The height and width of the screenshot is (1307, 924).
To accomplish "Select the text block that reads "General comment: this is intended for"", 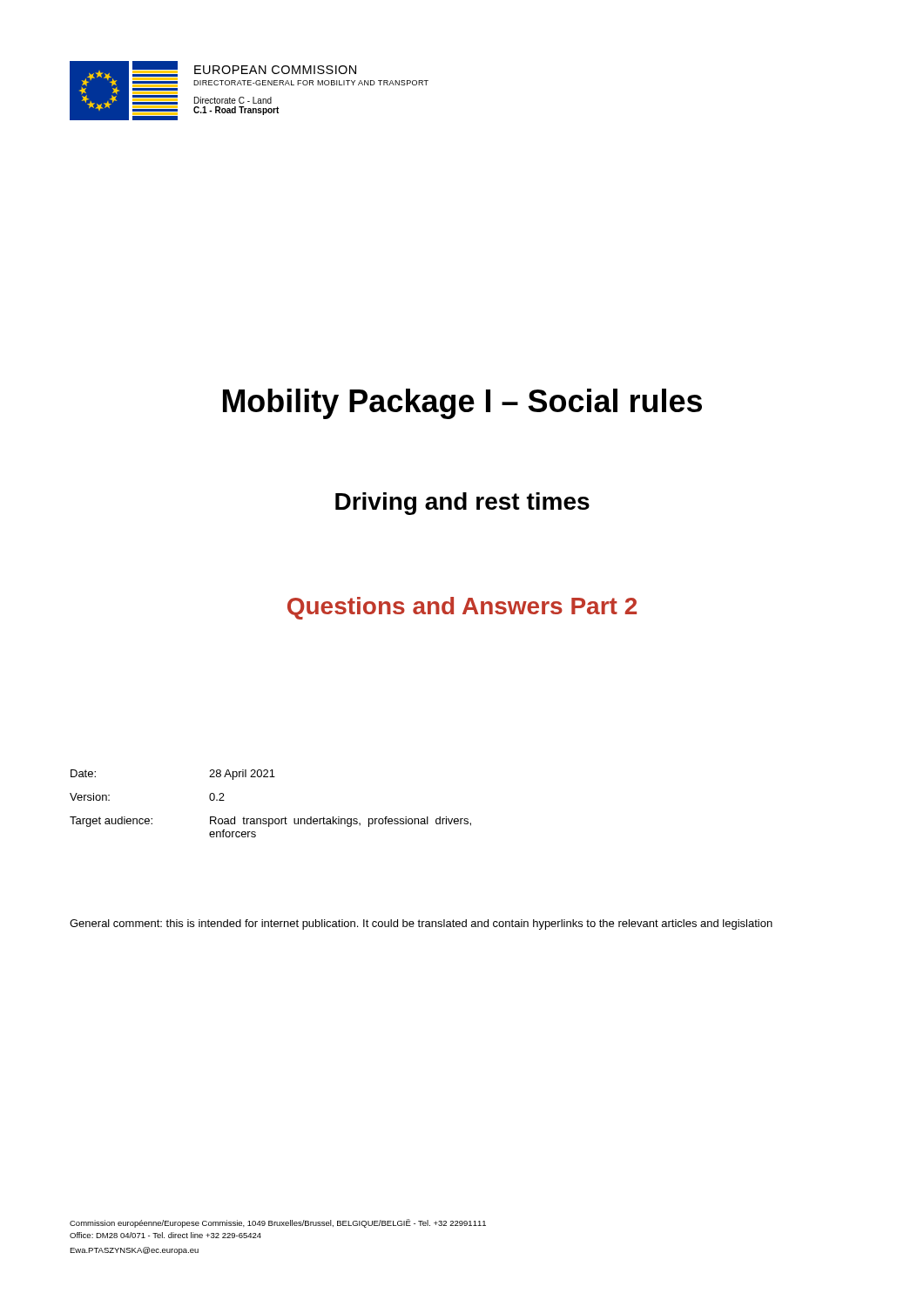I will (421, 923).
